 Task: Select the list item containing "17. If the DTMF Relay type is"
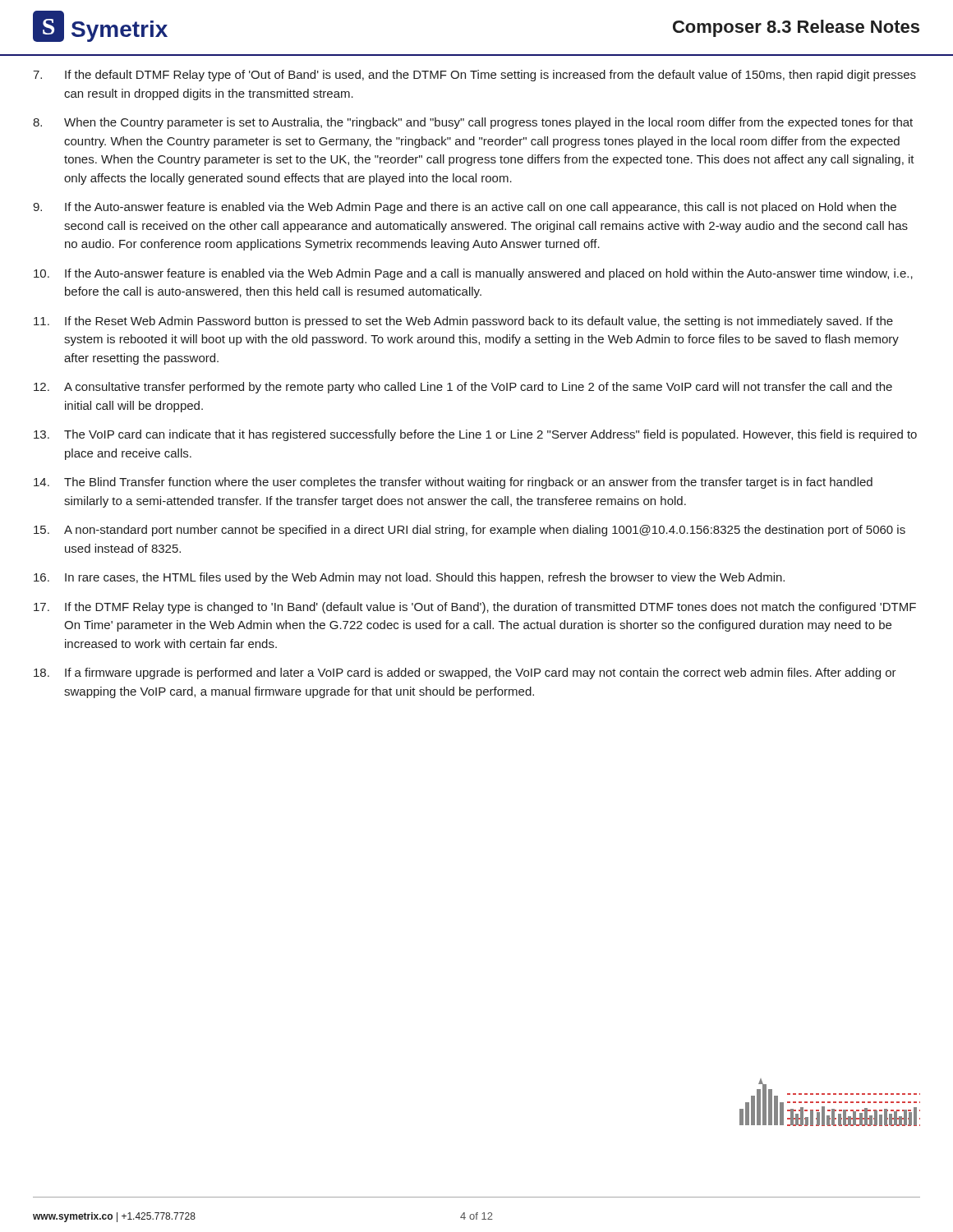(476, 625)
